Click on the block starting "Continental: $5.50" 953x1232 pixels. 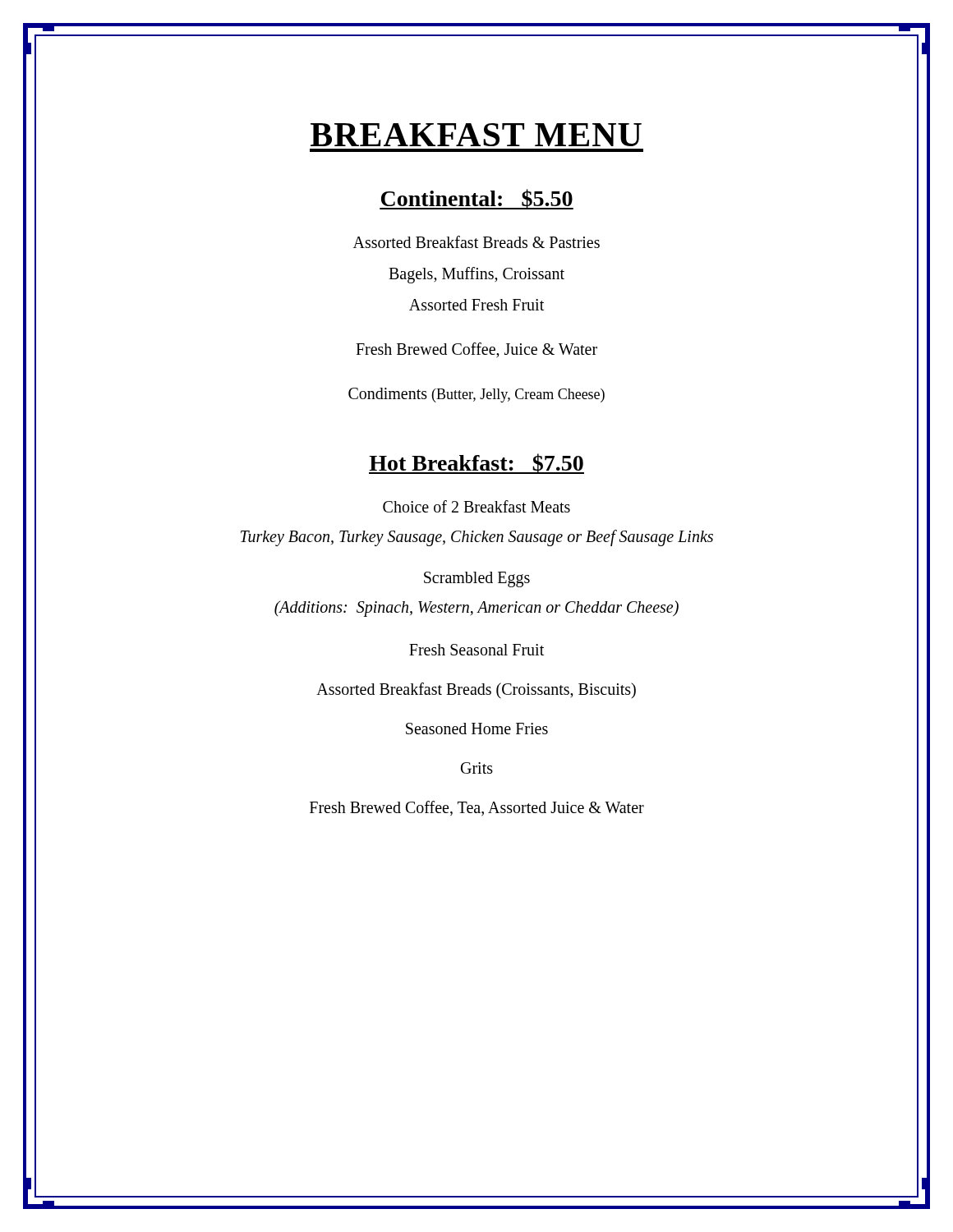476,198
